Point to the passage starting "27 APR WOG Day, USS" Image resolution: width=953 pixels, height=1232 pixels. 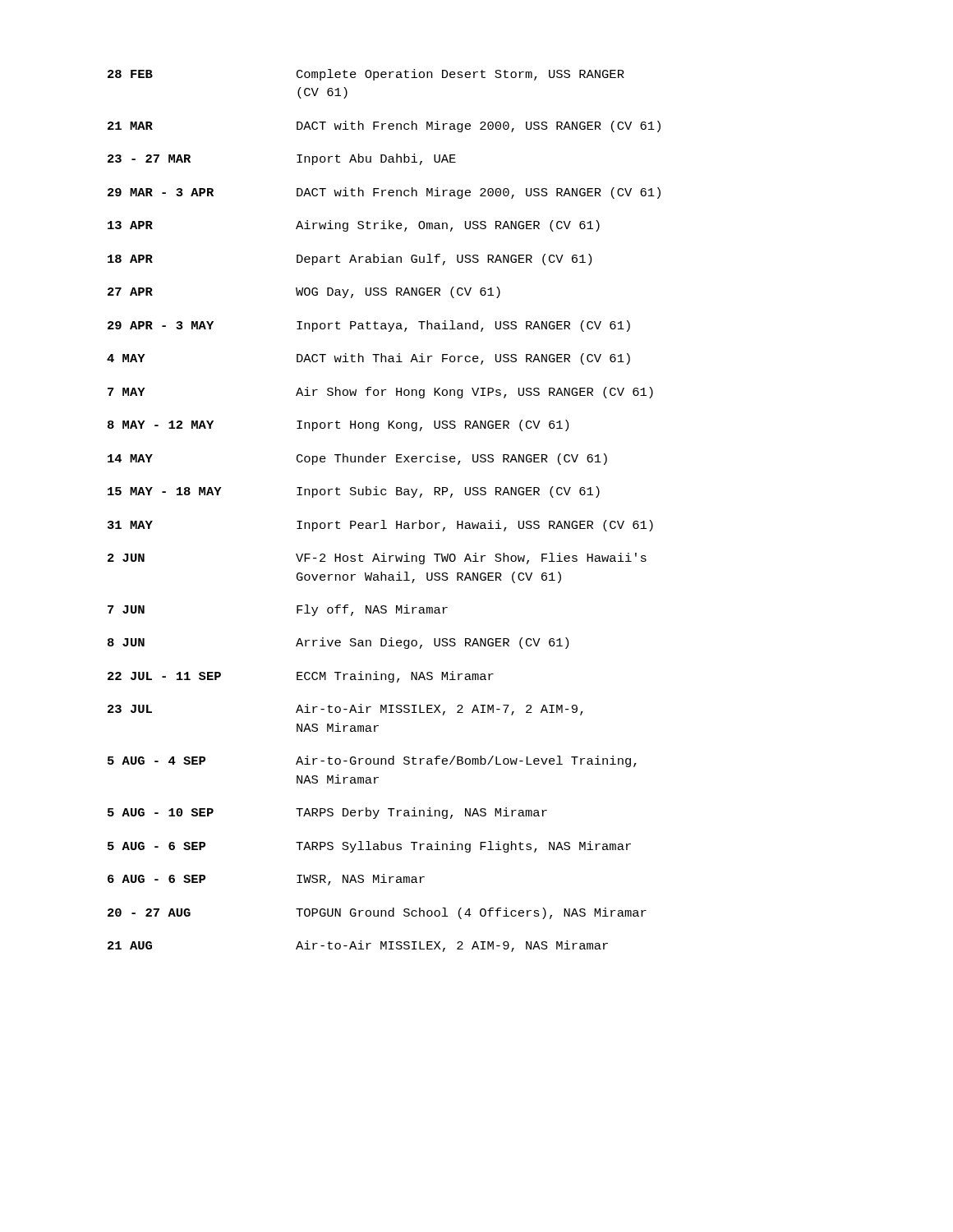click(497, 293)
